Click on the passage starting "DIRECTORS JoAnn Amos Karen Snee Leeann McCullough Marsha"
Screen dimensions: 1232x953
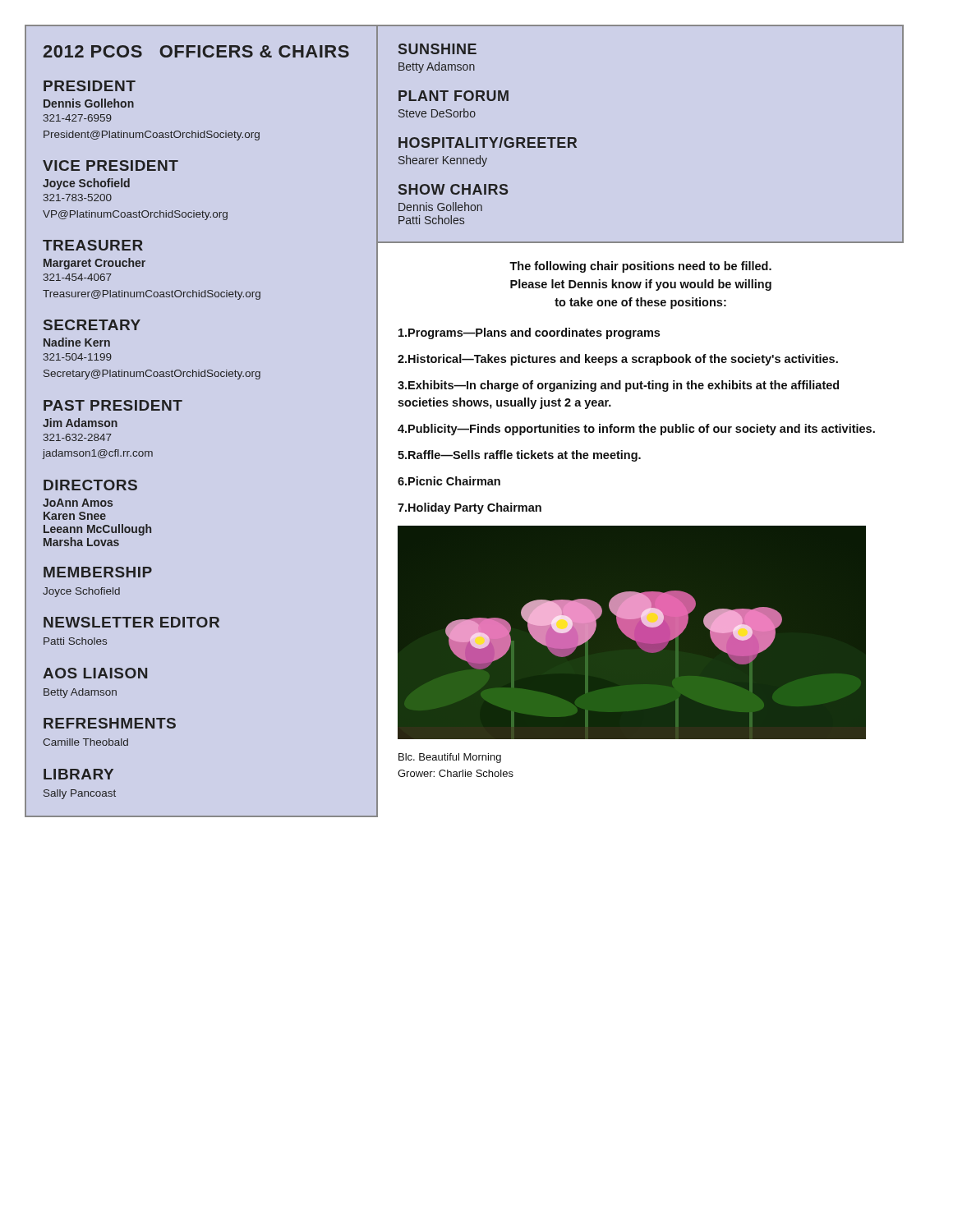tap(90, 485)
